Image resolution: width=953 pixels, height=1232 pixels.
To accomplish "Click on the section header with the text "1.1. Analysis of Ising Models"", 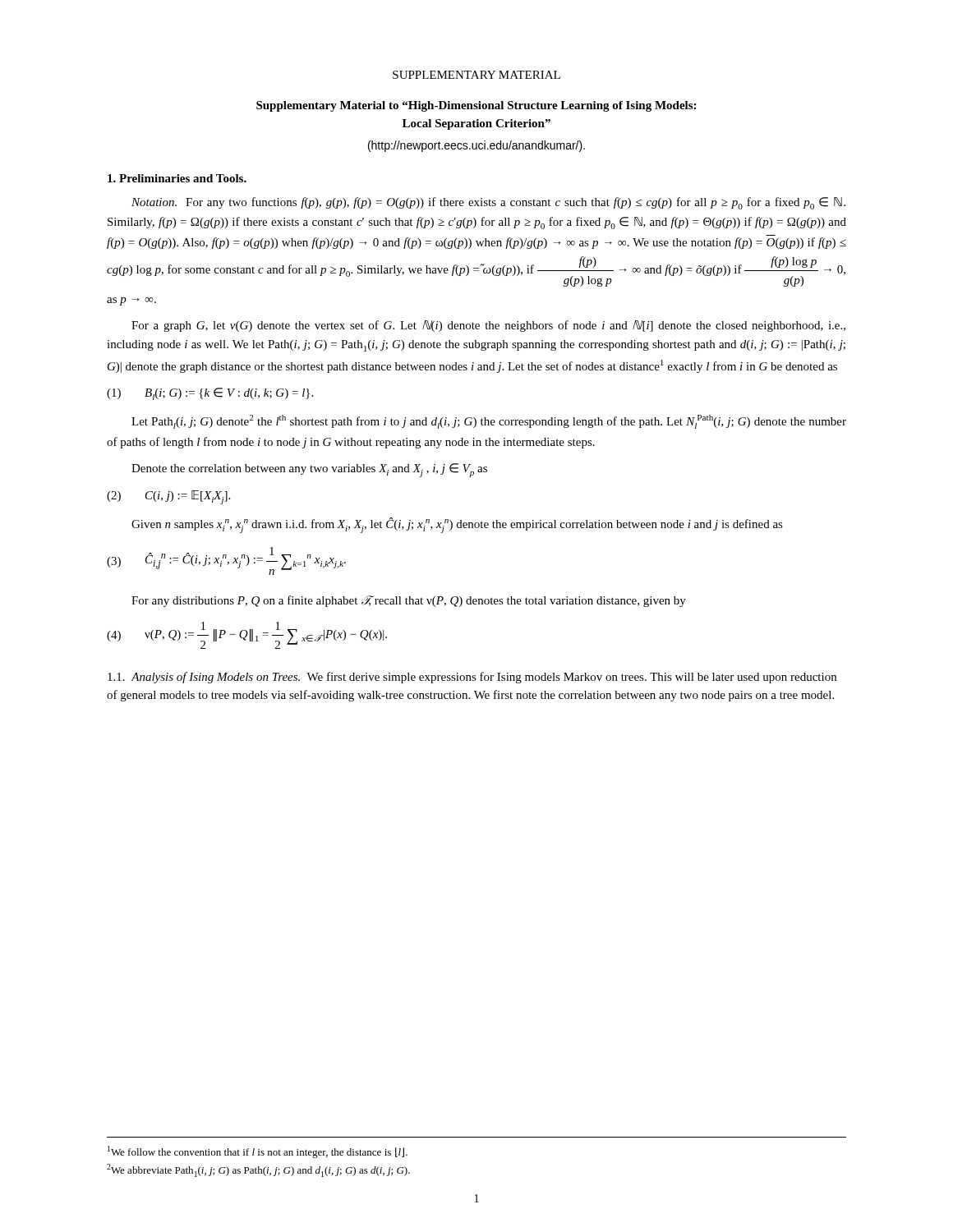I will click(x=472, y=686).
